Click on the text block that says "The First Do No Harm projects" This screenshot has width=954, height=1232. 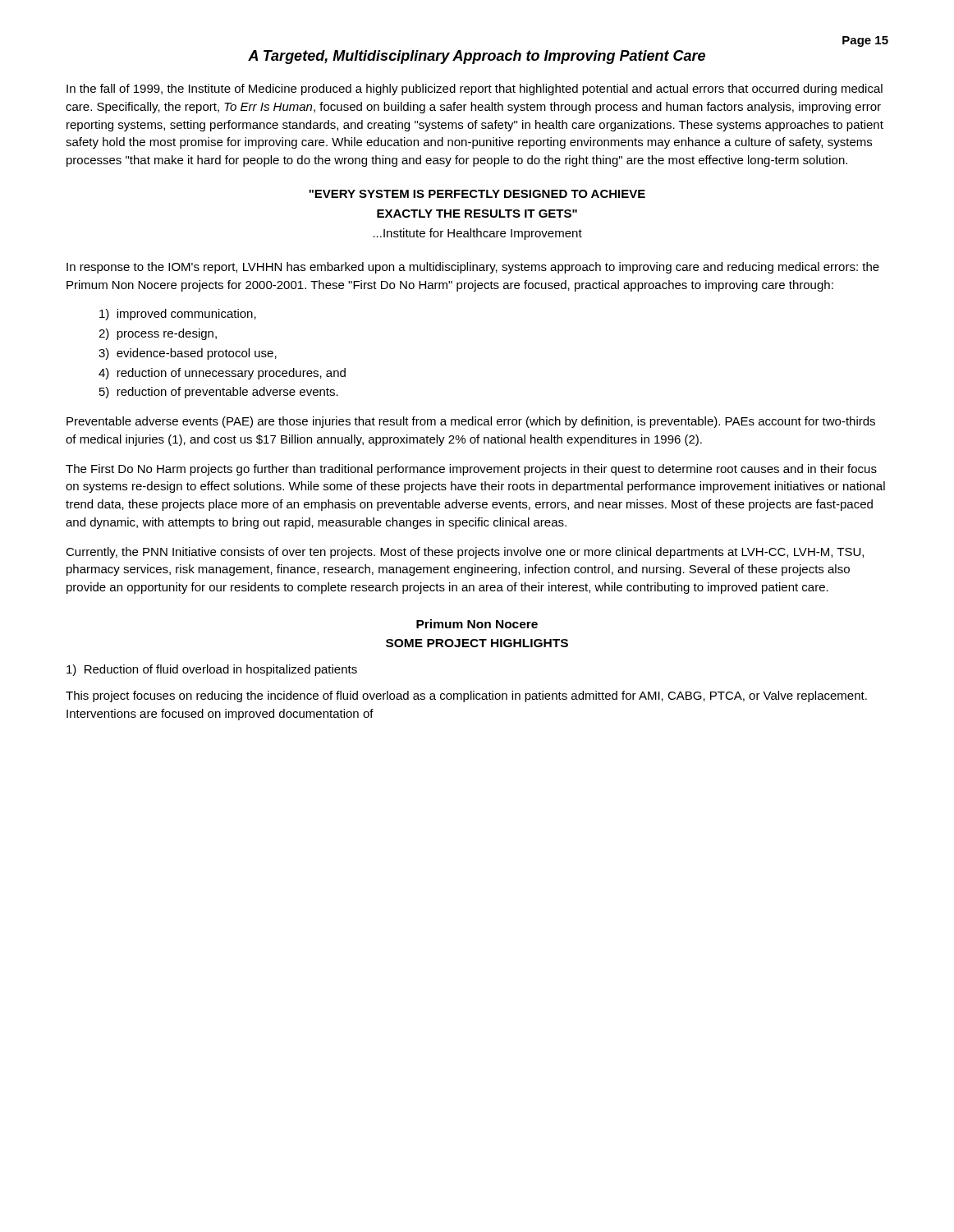point(476,495)
